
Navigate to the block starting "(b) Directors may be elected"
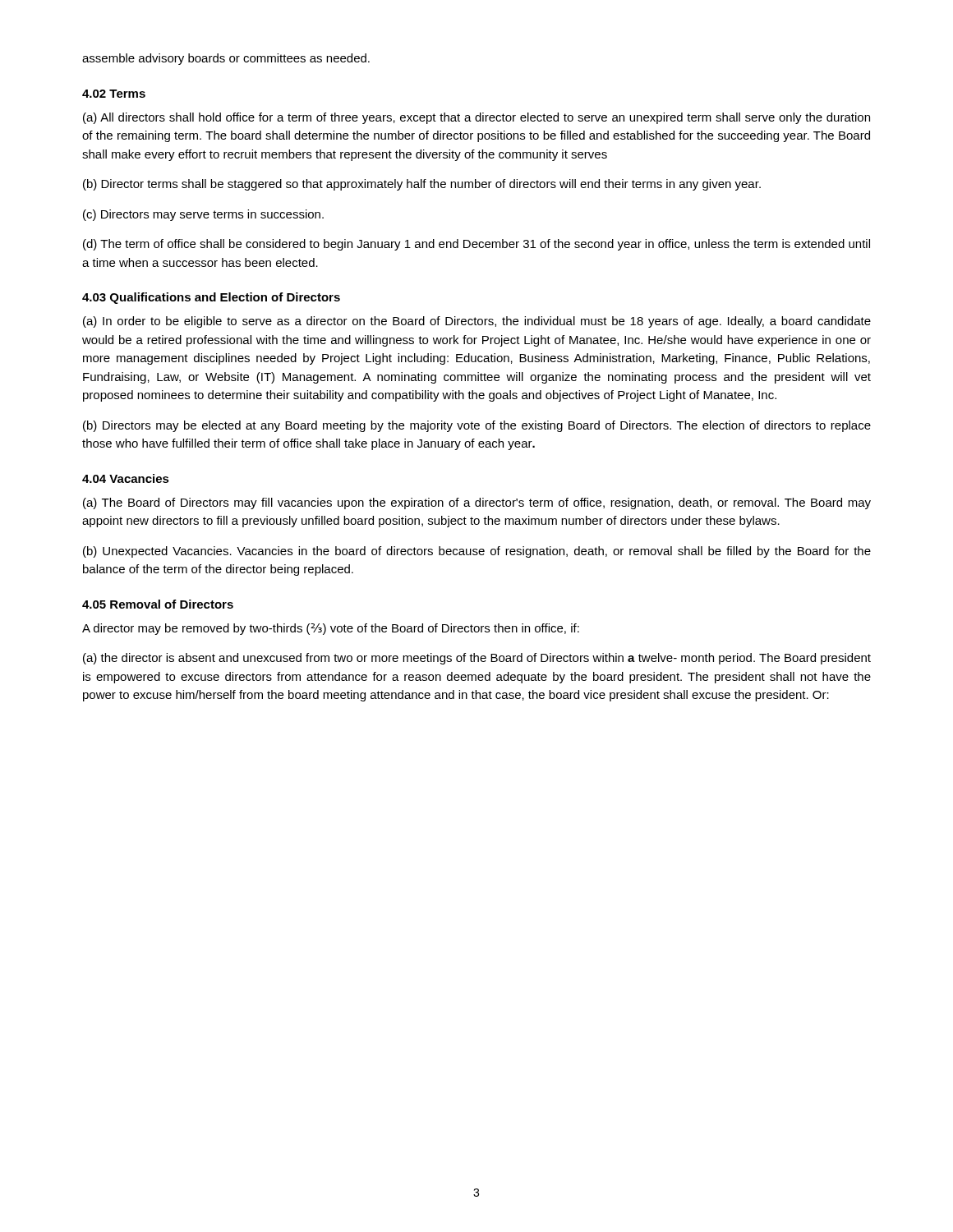[476, 434]
